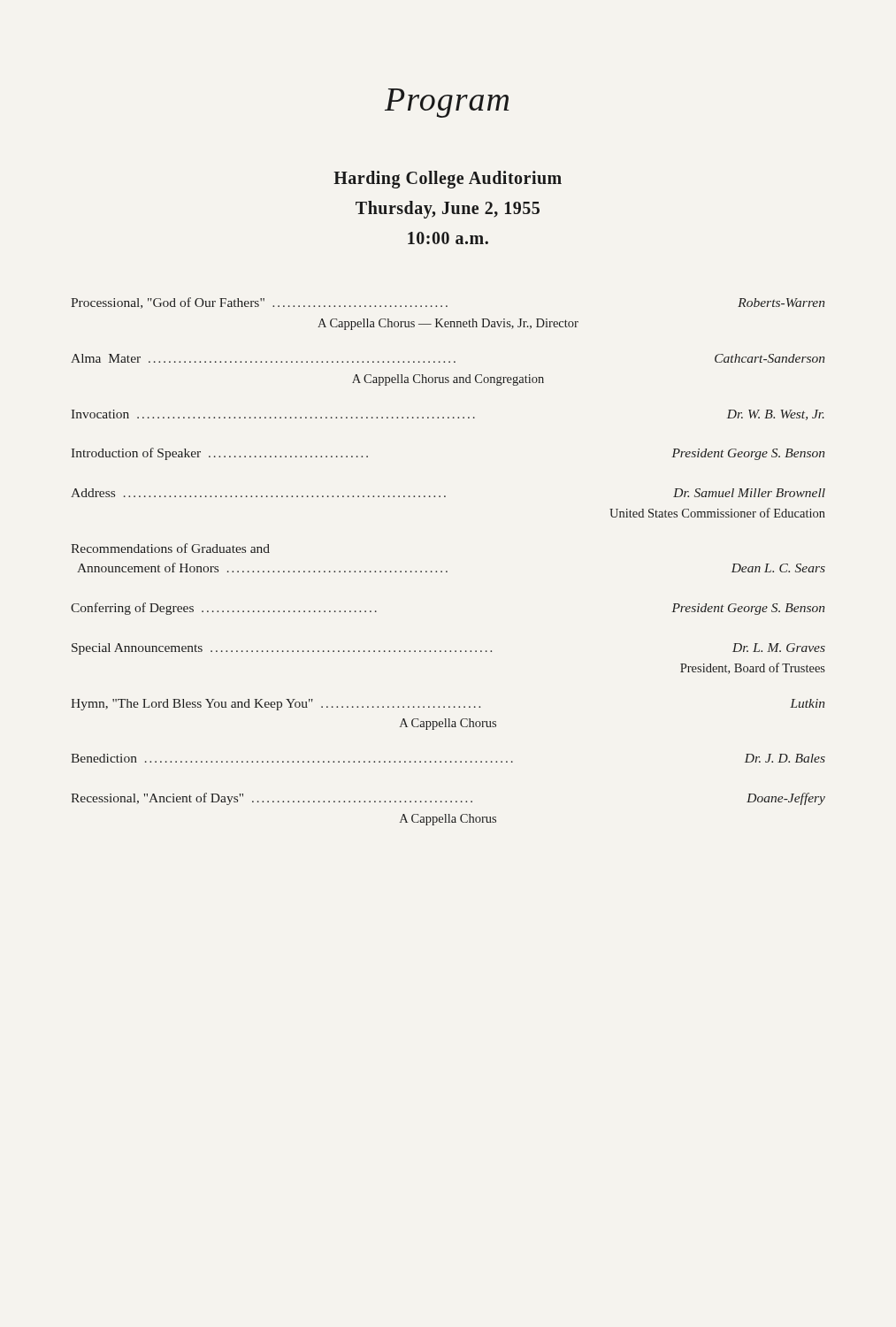Locate the passage starting "Benediction ......................................................................... Dr. J. D. Bales"
896x1327 pixels.
coord(448,768)
